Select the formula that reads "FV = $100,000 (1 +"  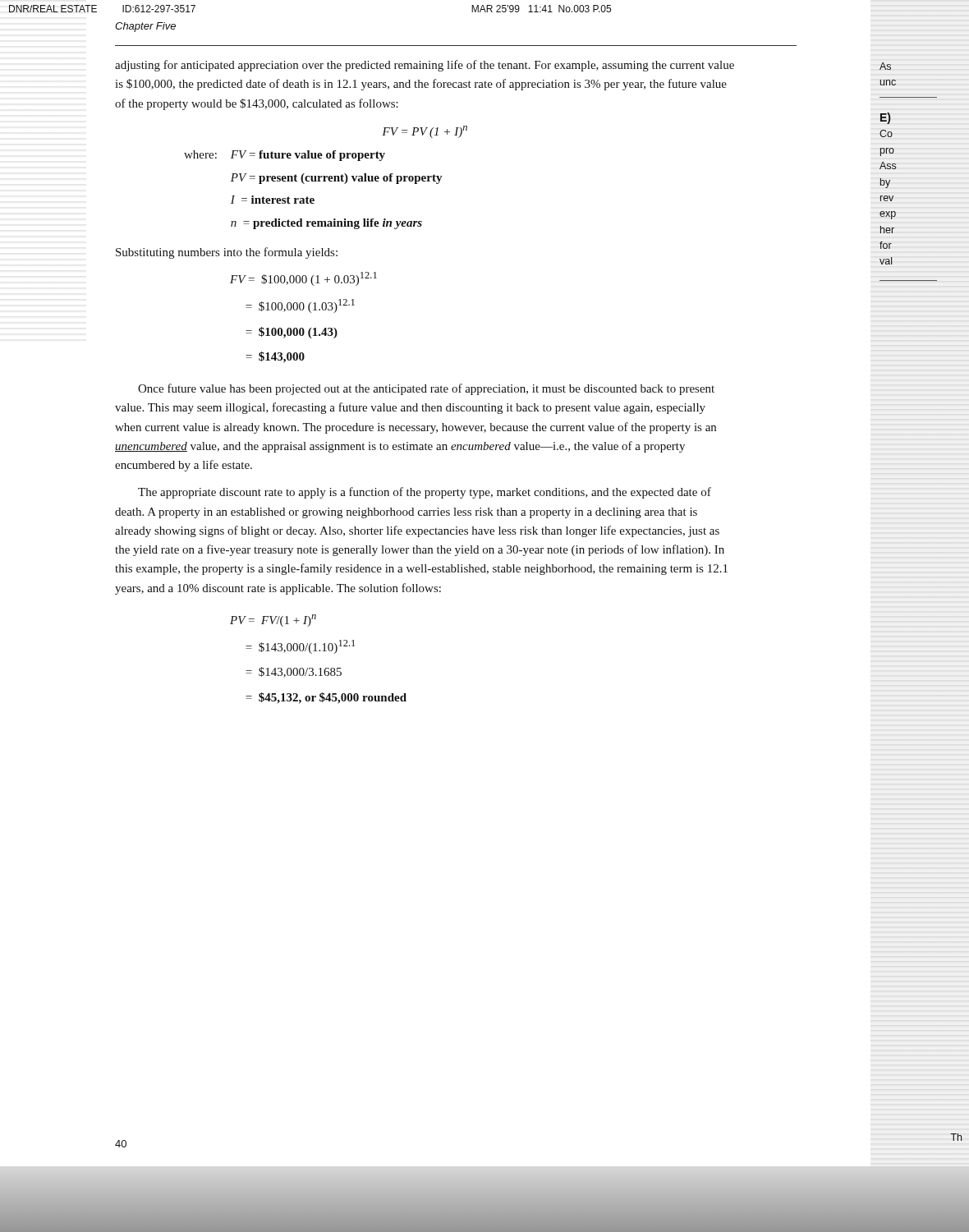coord(303,279)
